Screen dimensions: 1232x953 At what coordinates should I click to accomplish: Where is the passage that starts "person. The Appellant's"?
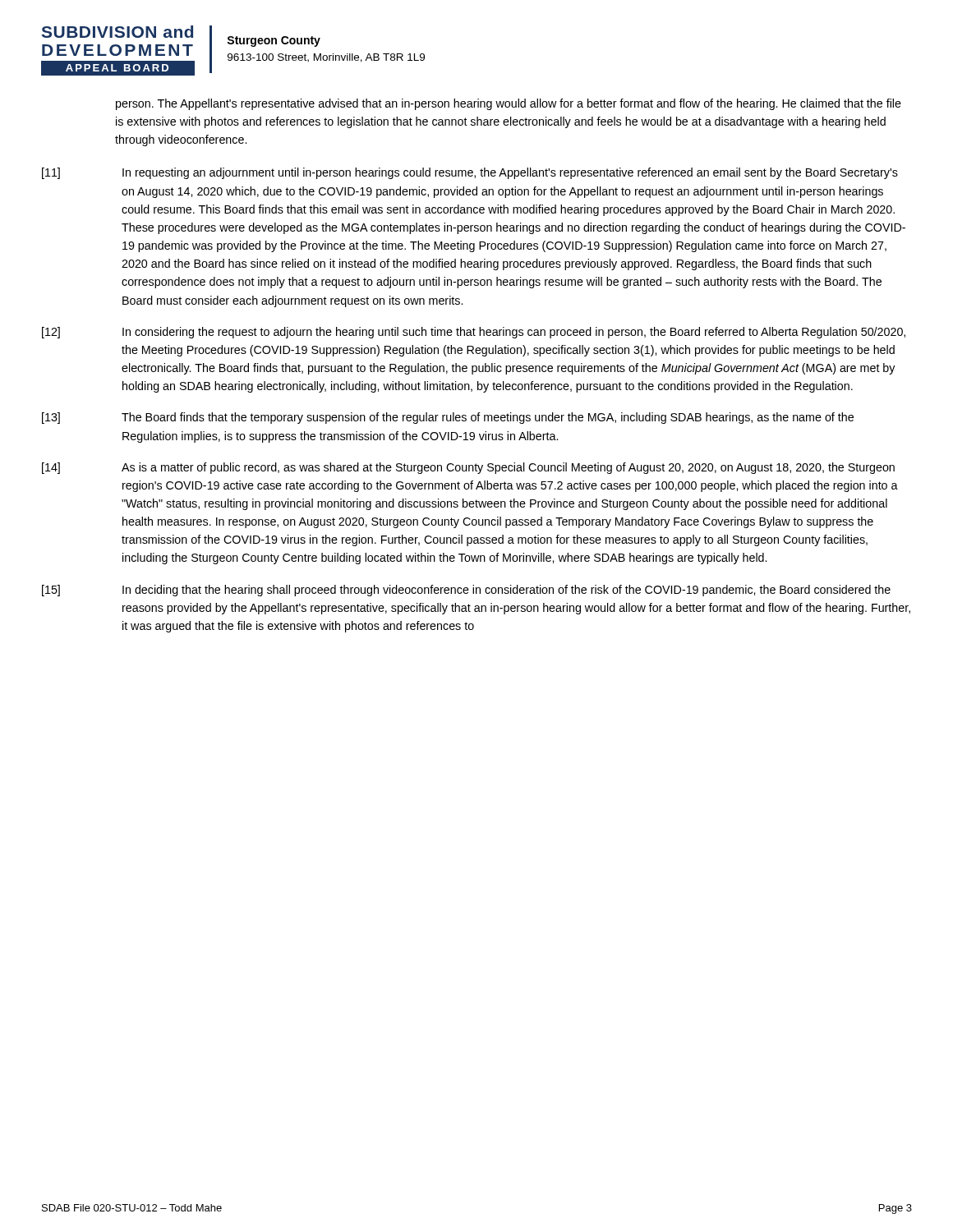tap(508, 122)
